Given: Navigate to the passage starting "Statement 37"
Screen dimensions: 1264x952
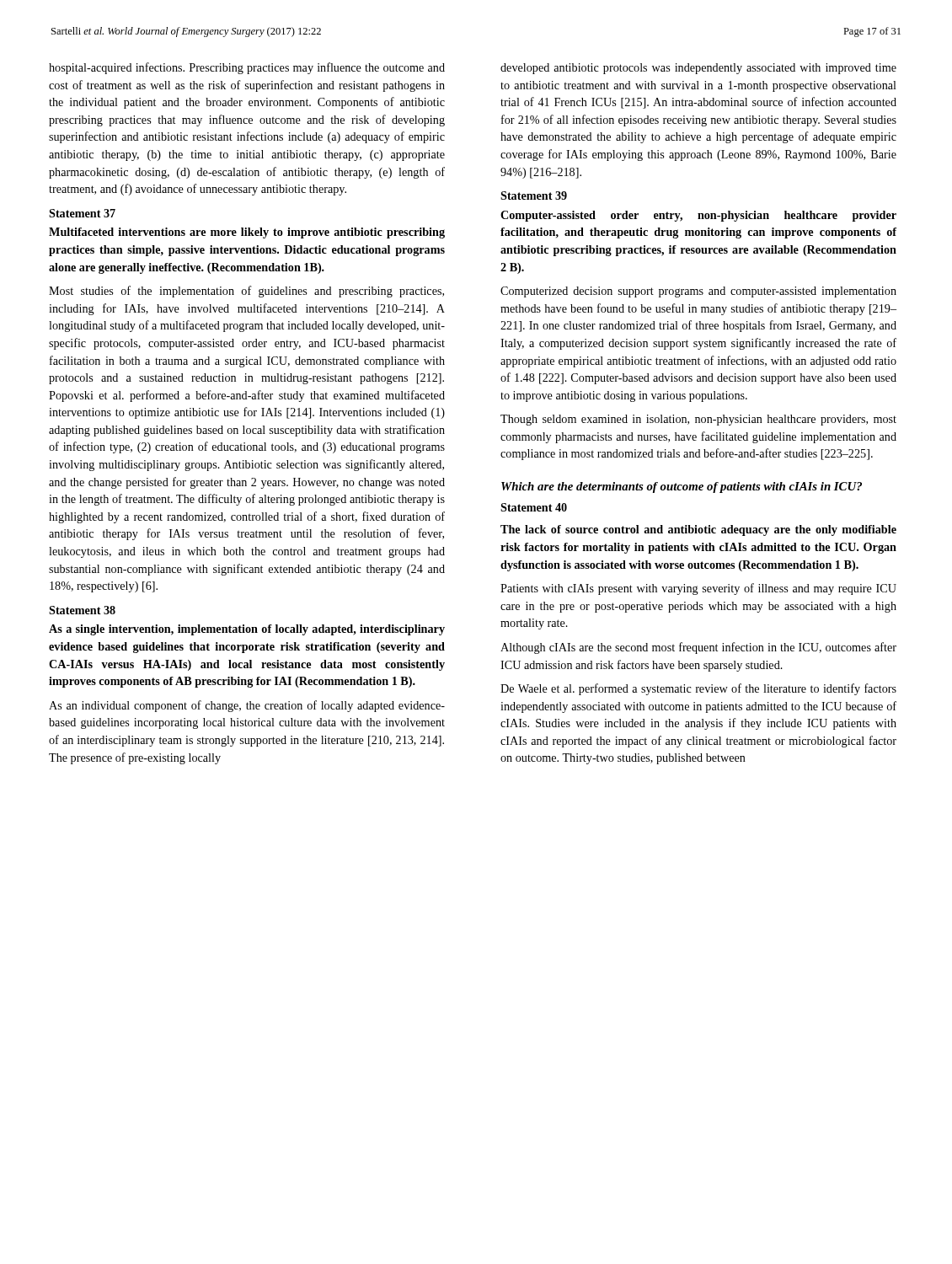Looking at the screenshot, I should 82,213.
